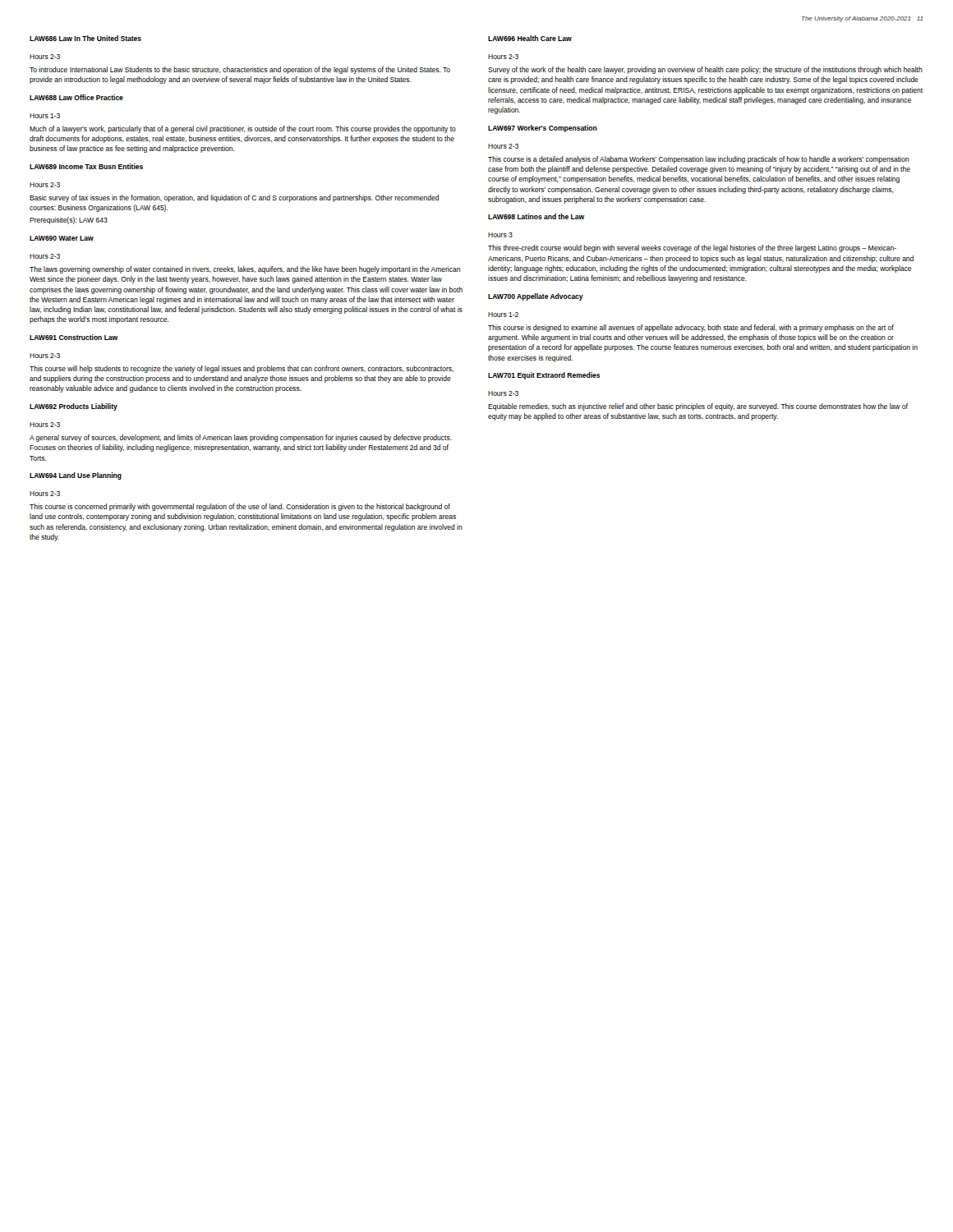Point to the element starting "LAW701 Equit Extraord Remedies"

click(544, 376)
